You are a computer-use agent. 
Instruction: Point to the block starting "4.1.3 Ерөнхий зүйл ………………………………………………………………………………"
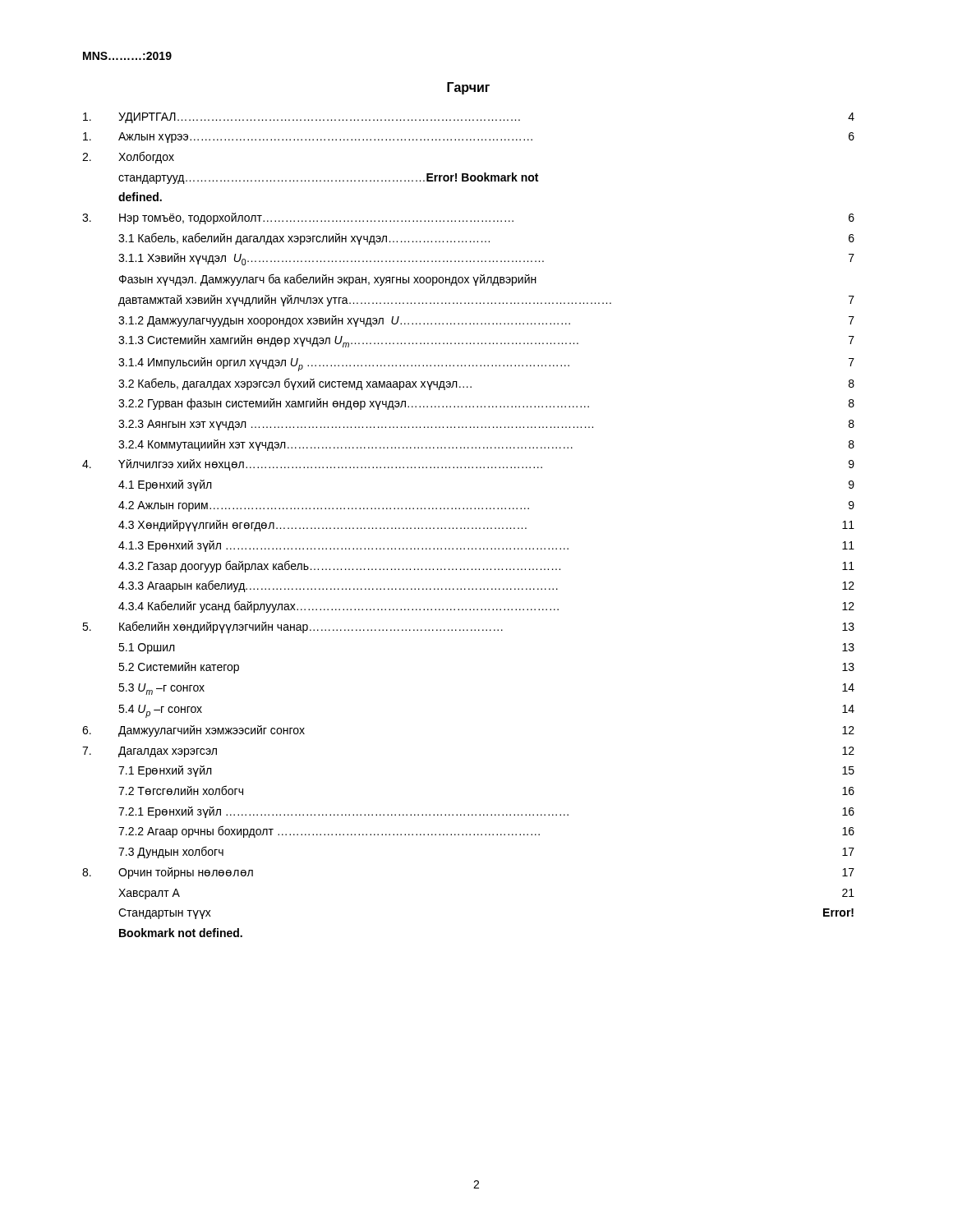point(468,546)
